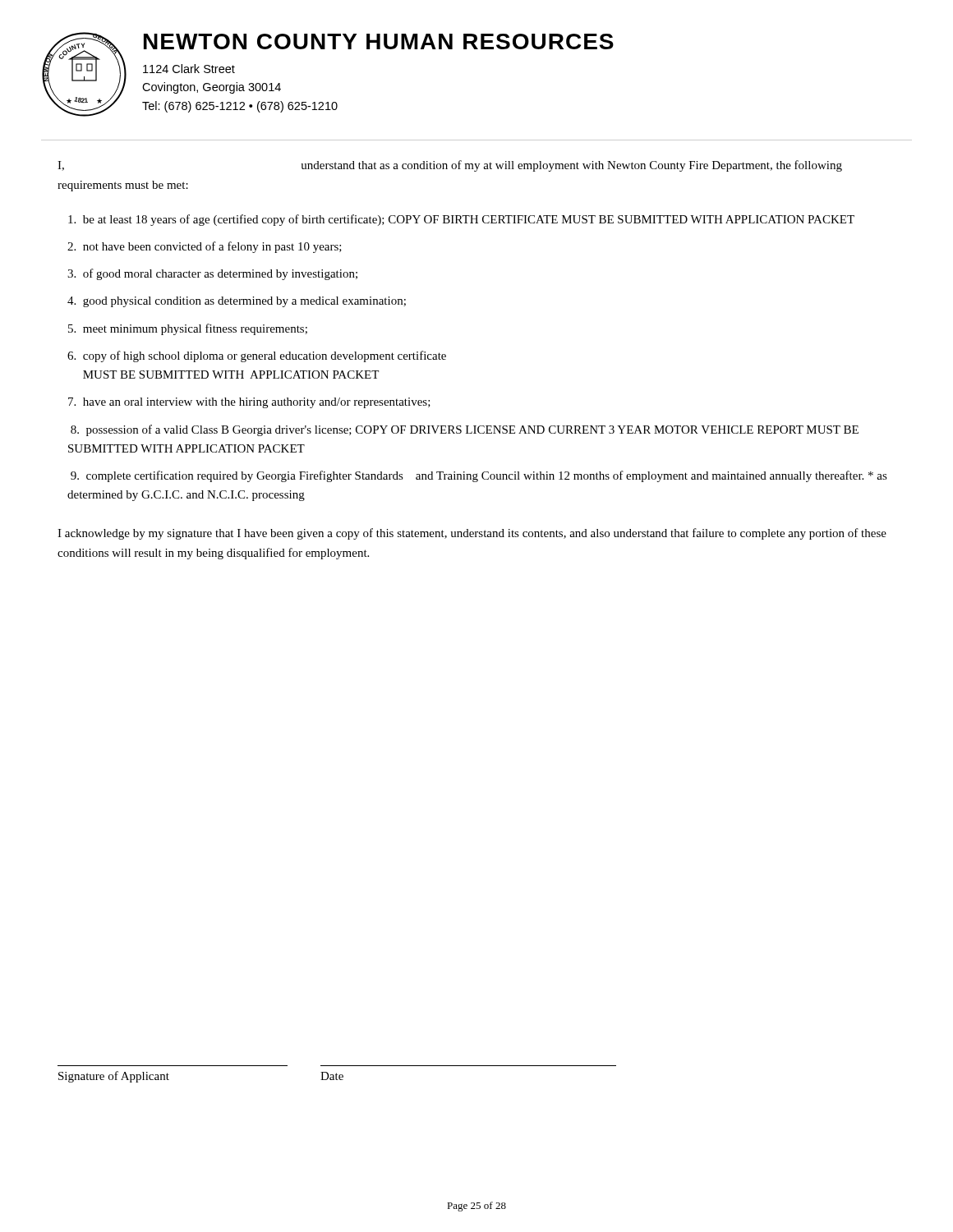The image size is (953, 1232).
Task: Find the block on this page that starts "I acknowledge by"
Action: point(472,543)
